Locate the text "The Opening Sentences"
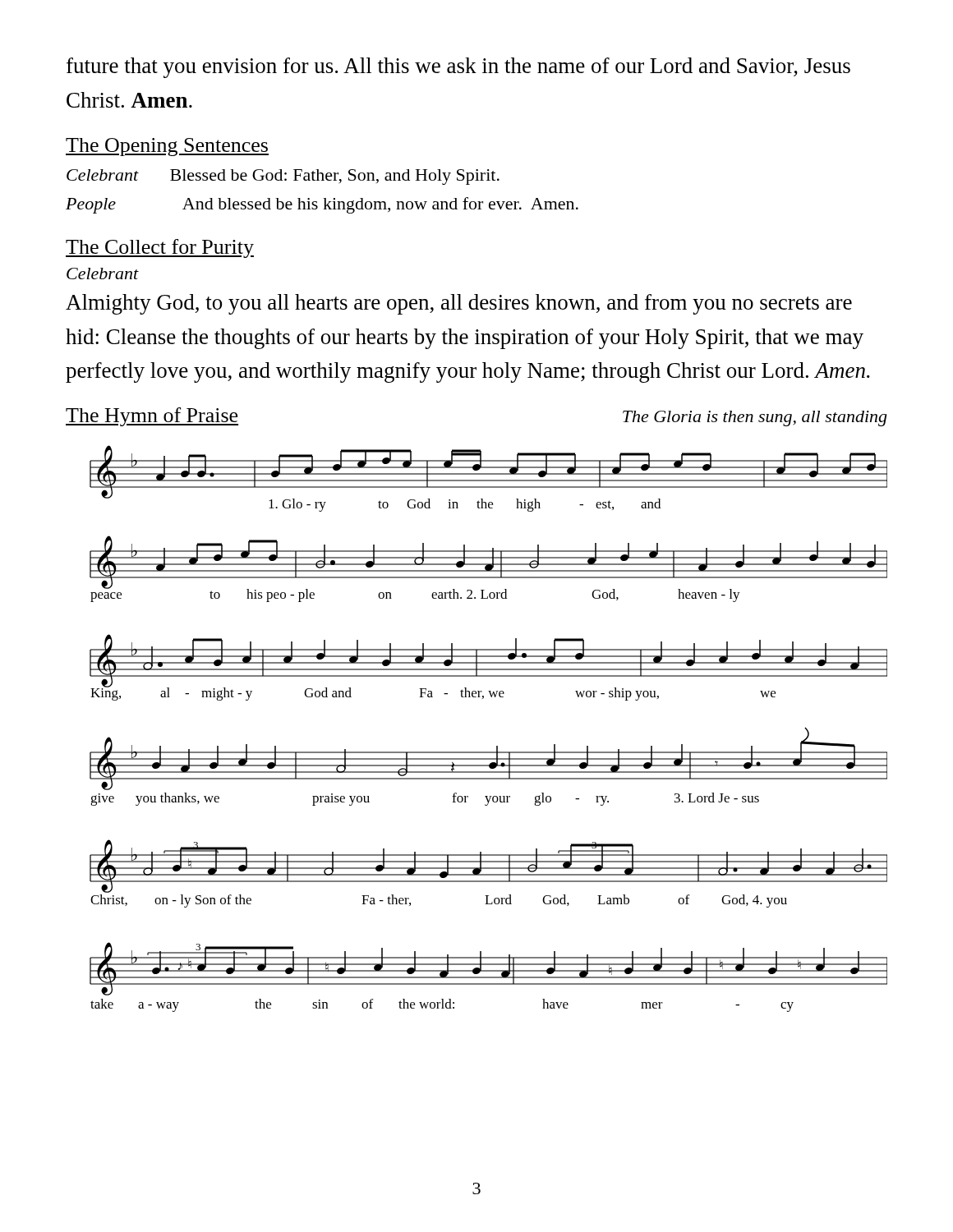This screenshot has height=1232, width=953. point(167,145)
